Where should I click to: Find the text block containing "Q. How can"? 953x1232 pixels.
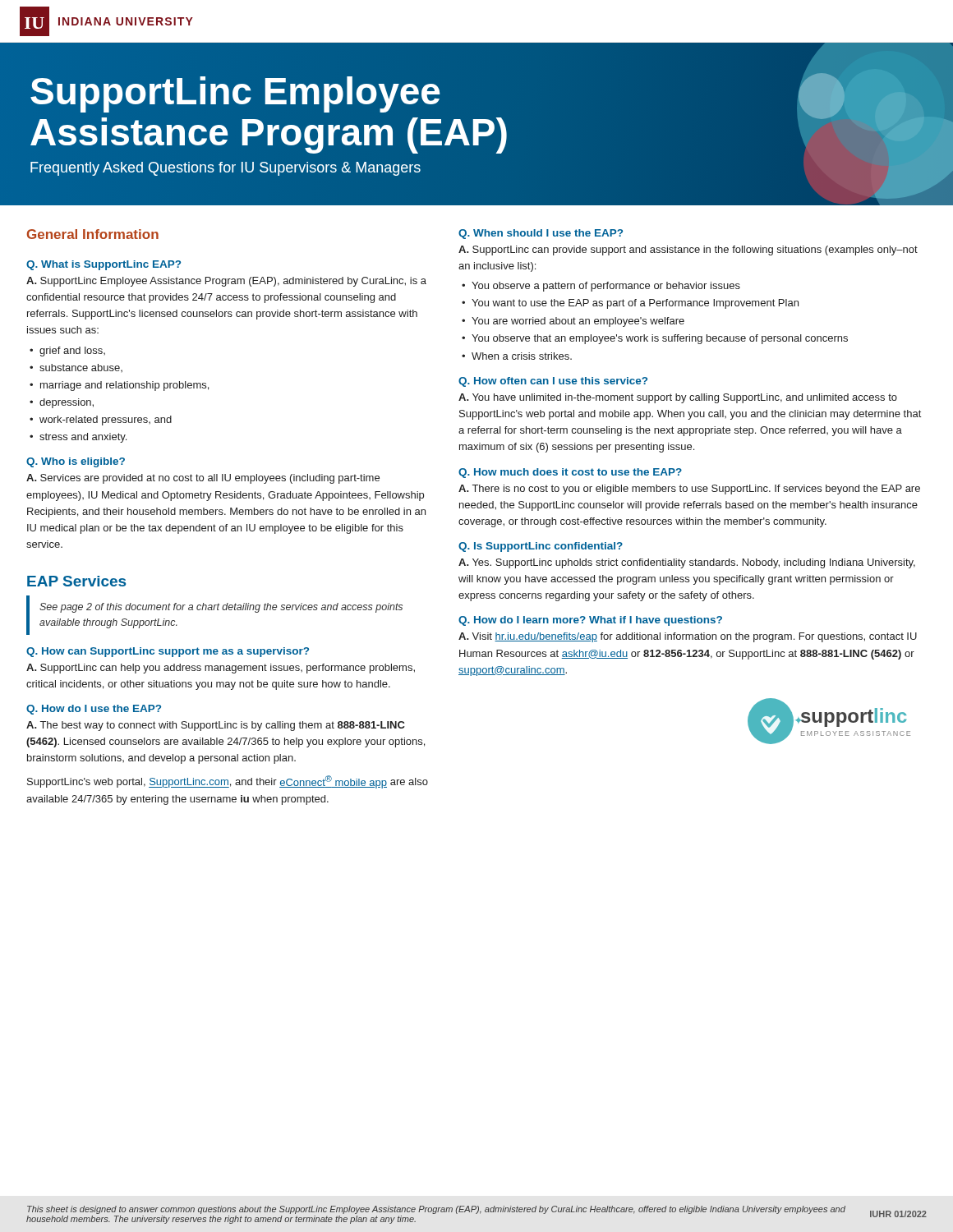(168, 651)
